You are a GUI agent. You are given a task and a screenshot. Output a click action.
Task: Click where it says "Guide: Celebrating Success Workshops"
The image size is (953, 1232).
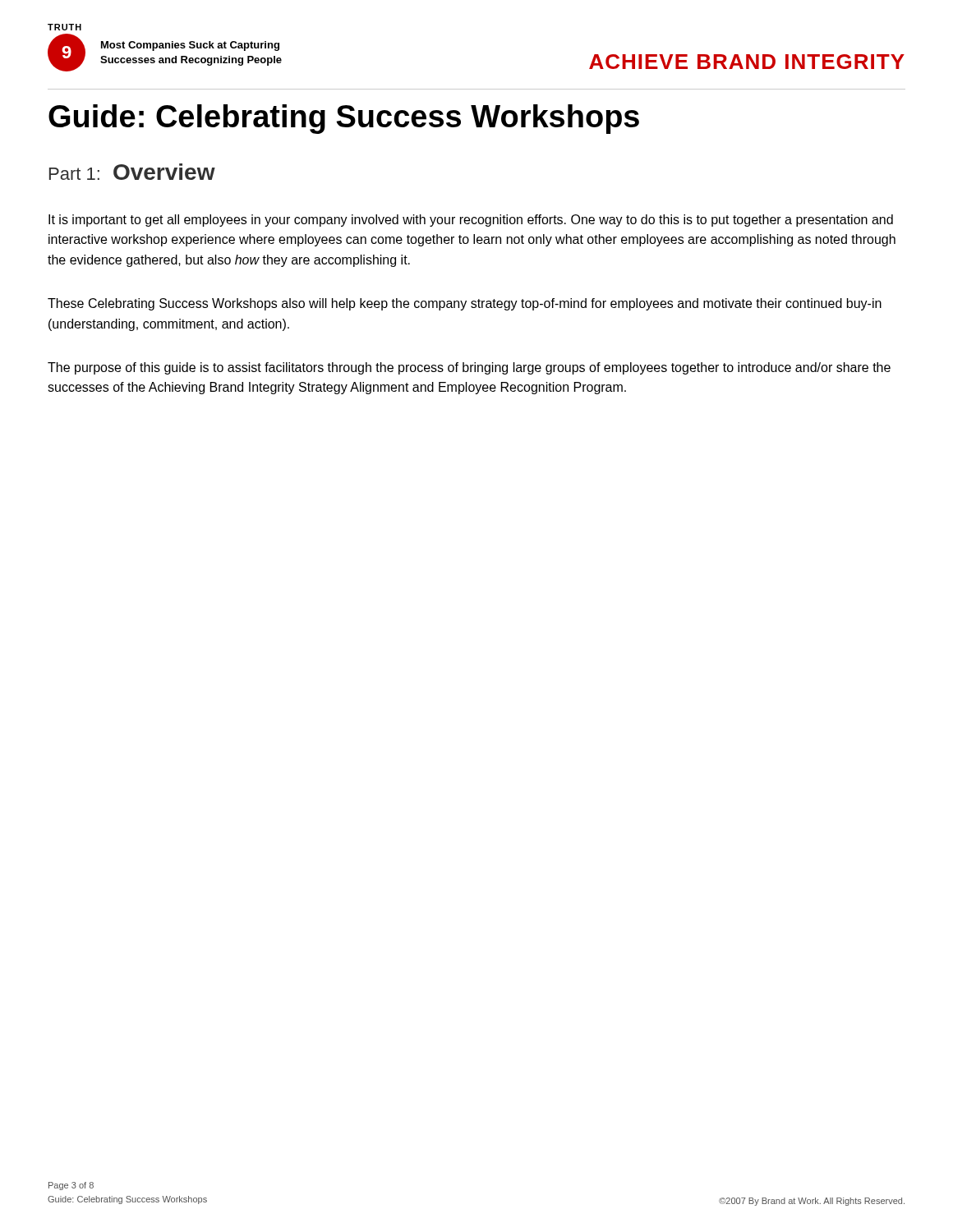476,117
